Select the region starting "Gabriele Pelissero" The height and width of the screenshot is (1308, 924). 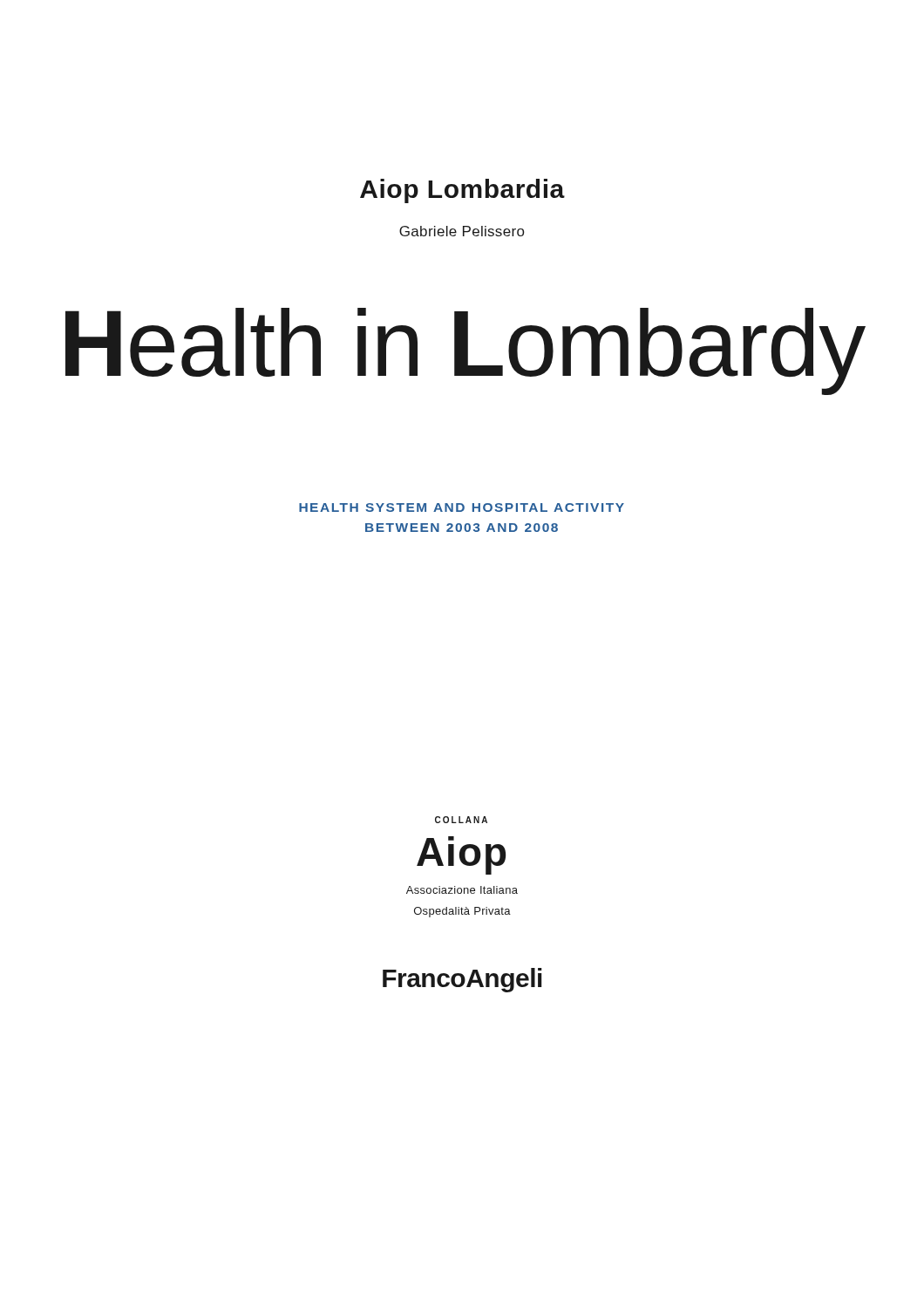click(462, 232)
